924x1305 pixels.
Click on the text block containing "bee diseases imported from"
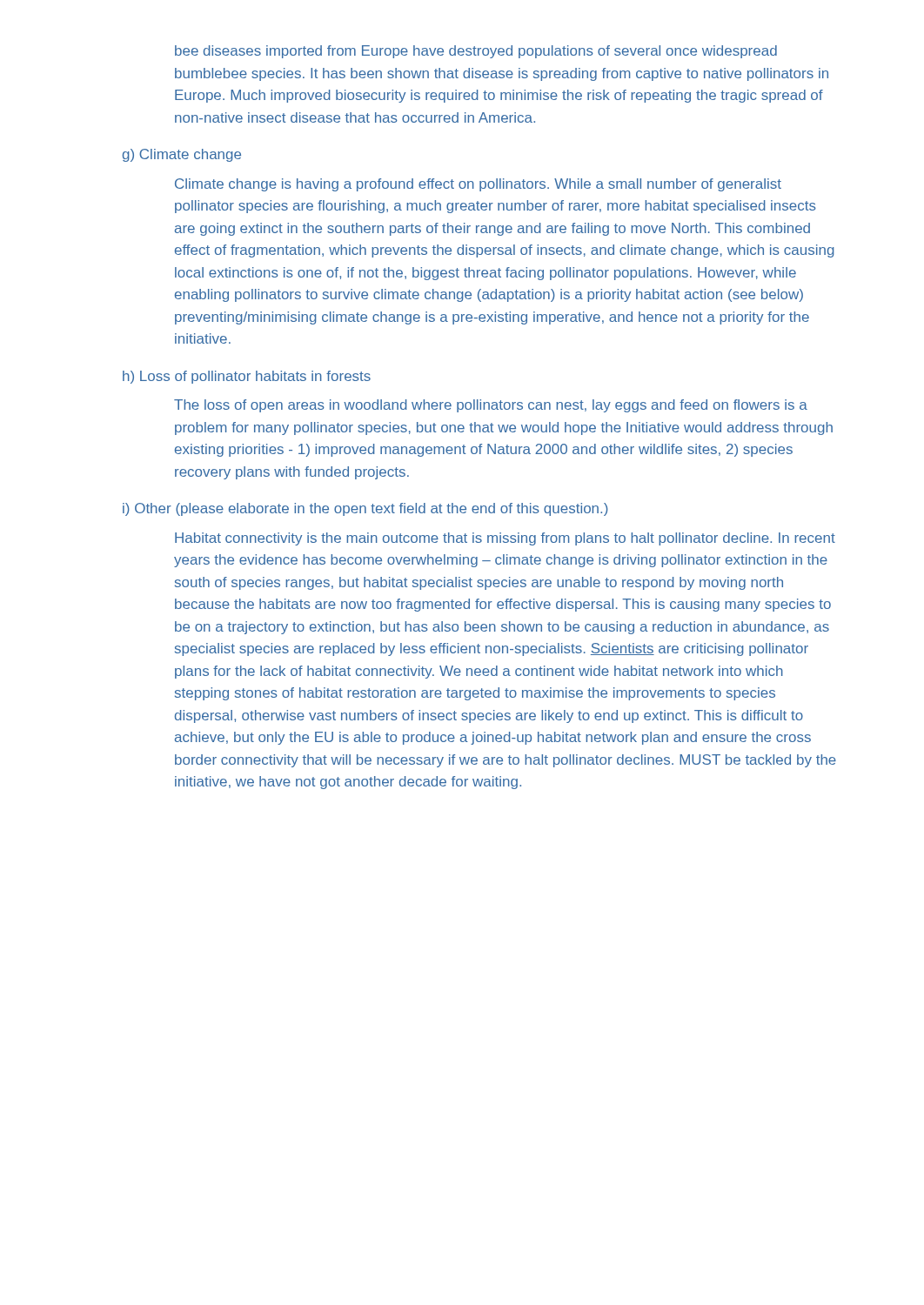[x=502, y=84]
